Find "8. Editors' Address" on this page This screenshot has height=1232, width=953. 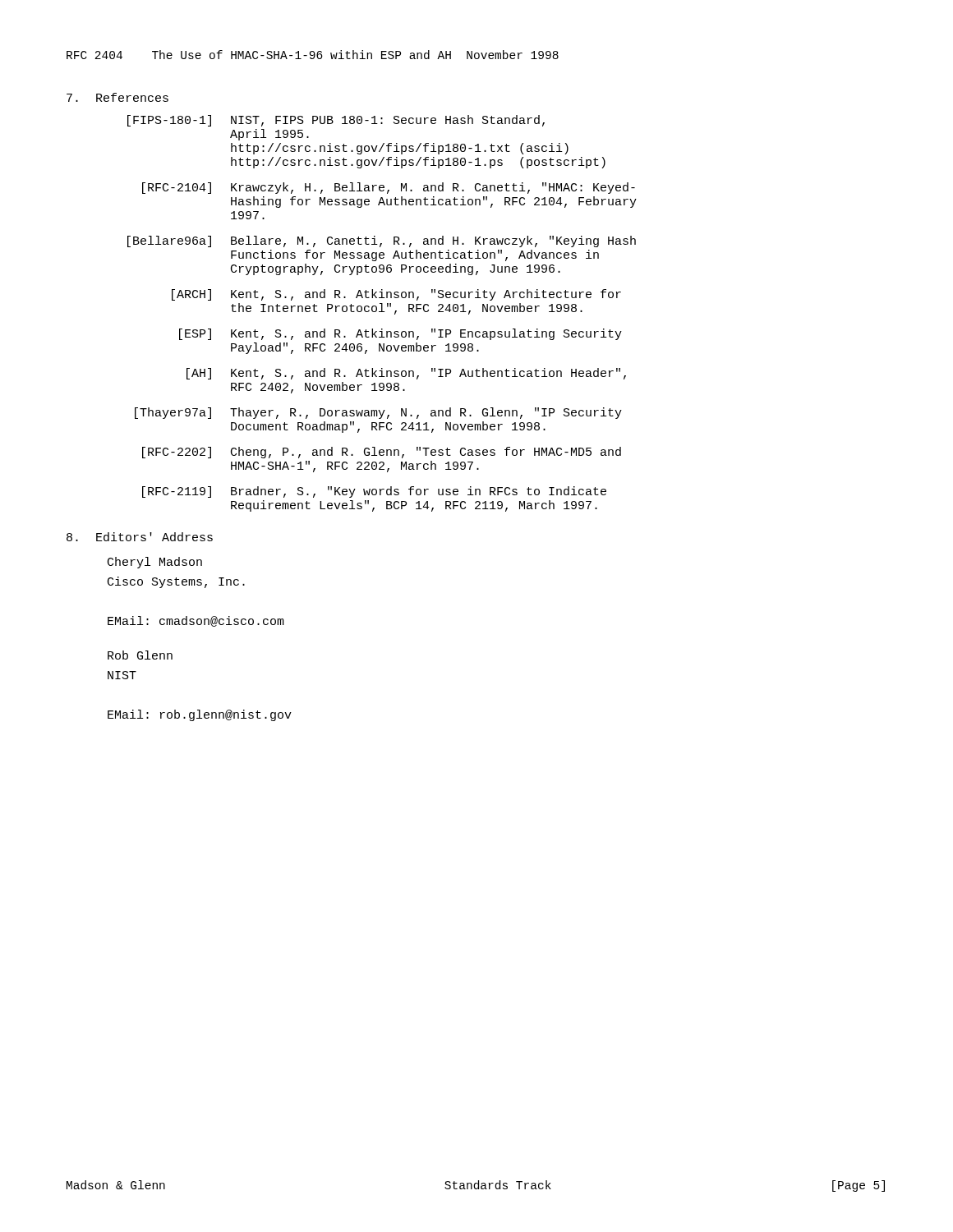coord(140,538)
